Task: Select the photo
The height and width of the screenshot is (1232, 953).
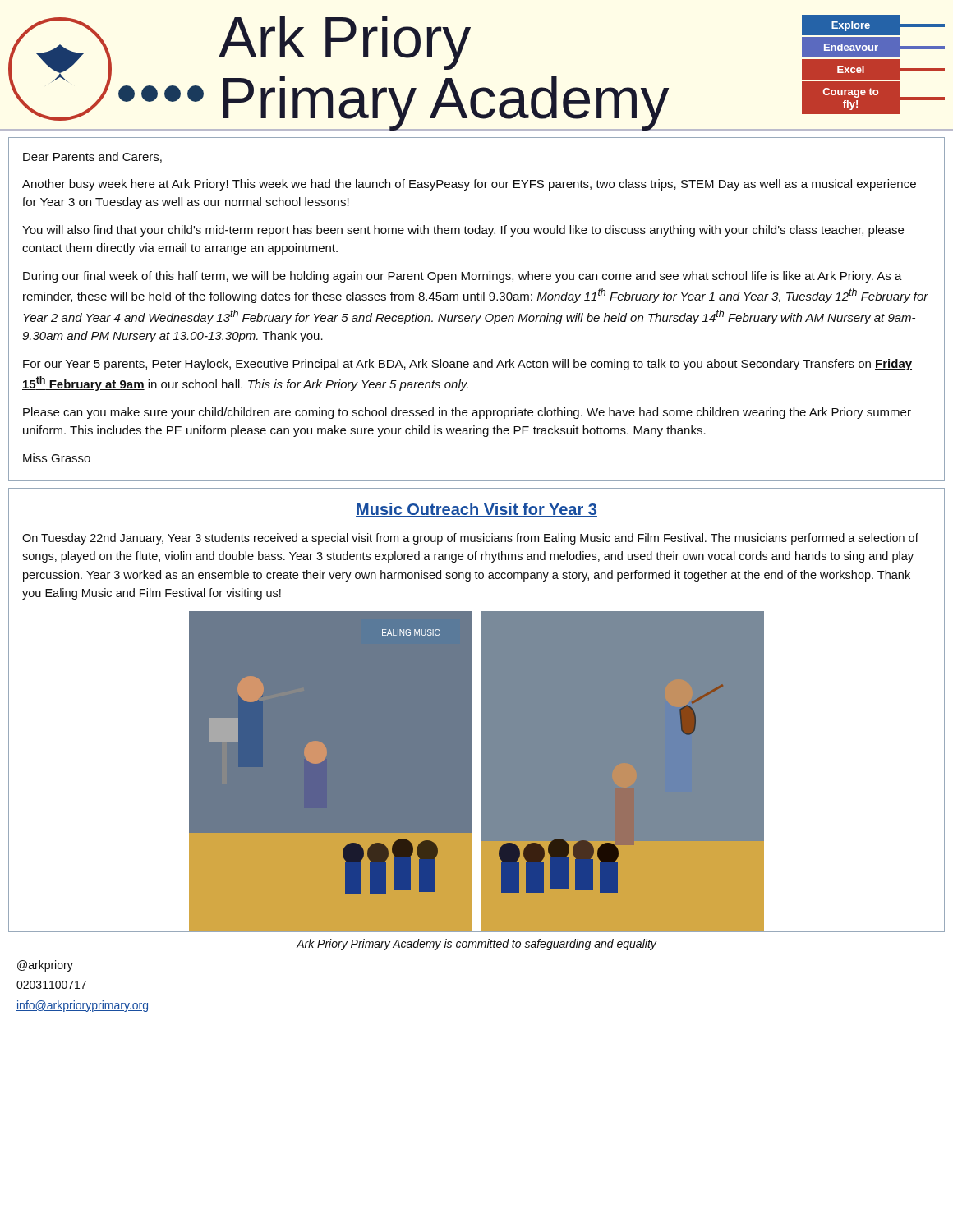Action: tap(476, 771)
